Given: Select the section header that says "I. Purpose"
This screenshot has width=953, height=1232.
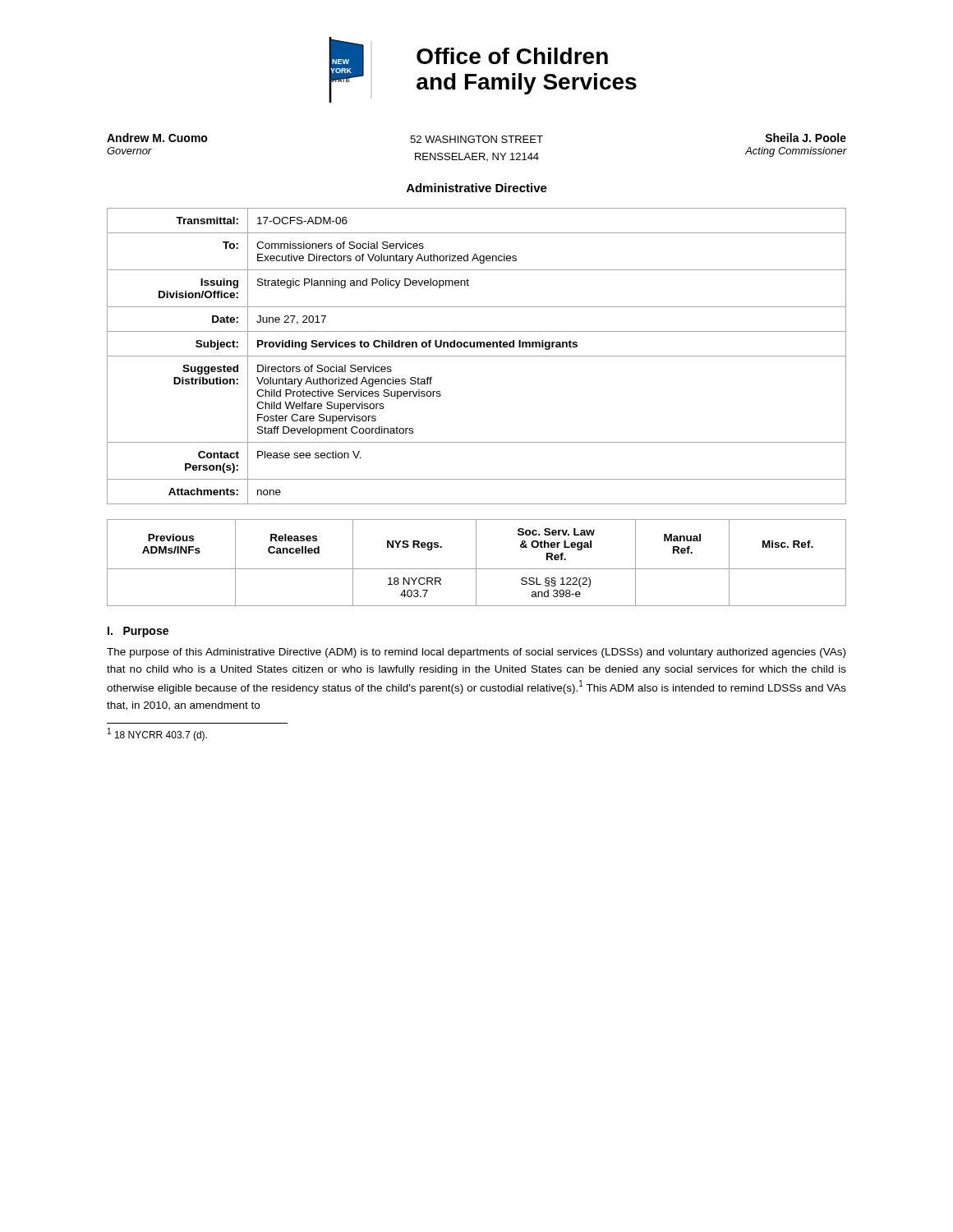Looking at the screenshot, I should 138,630.
